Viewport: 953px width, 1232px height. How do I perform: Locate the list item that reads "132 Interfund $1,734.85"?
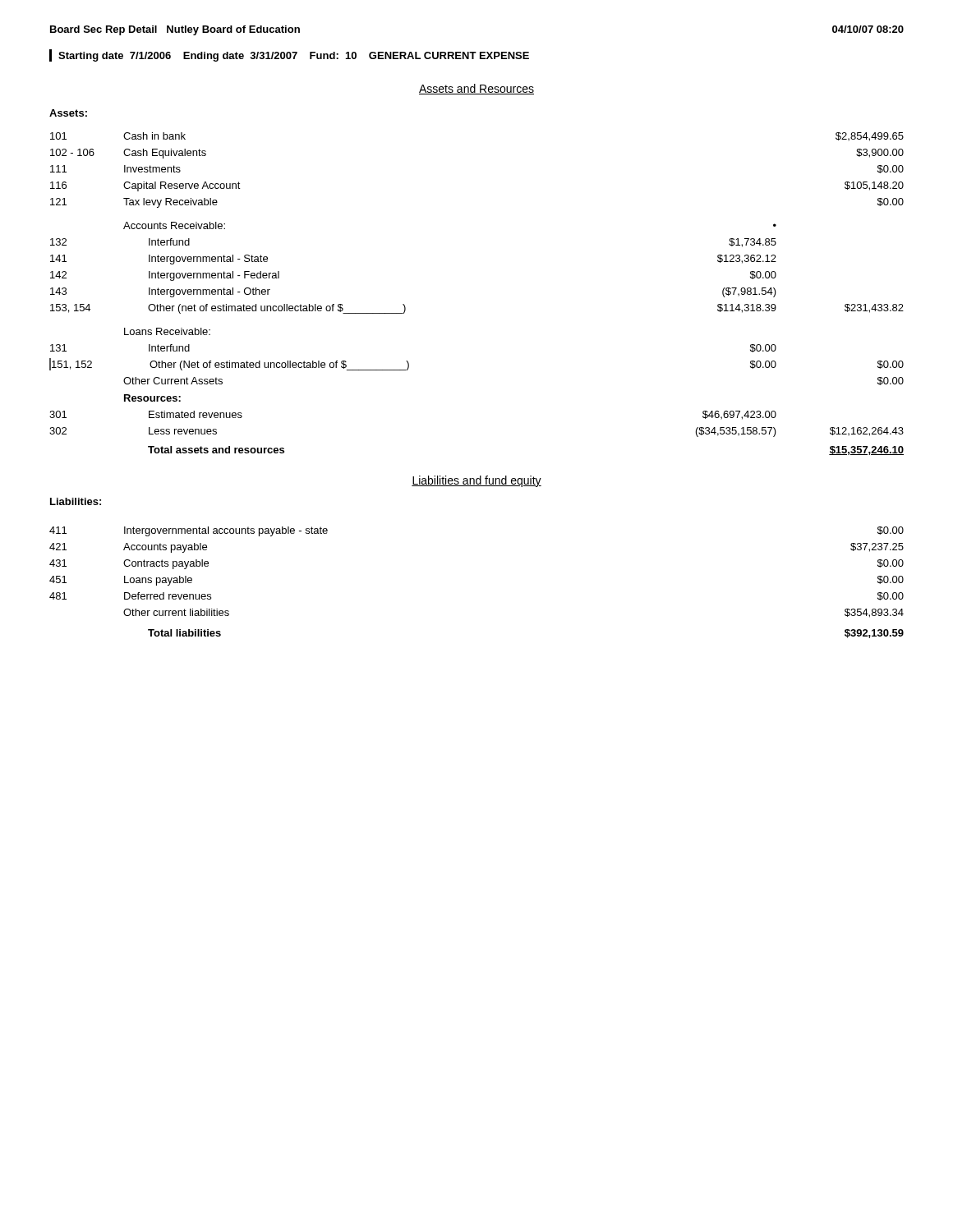click(58, 242)
